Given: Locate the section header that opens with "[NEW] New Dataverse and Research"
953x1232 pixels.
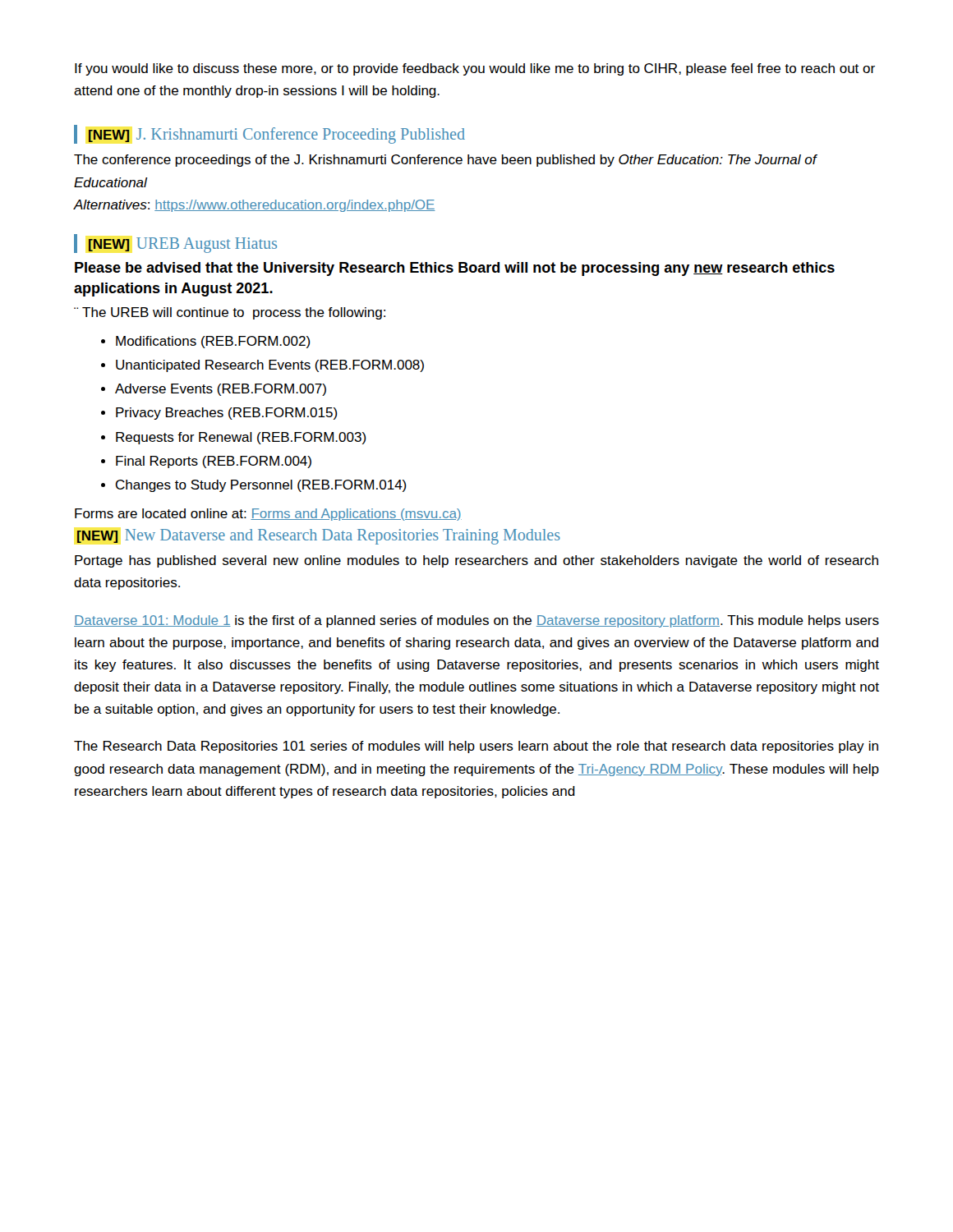Looking at the screenshot, I should 317,535.
